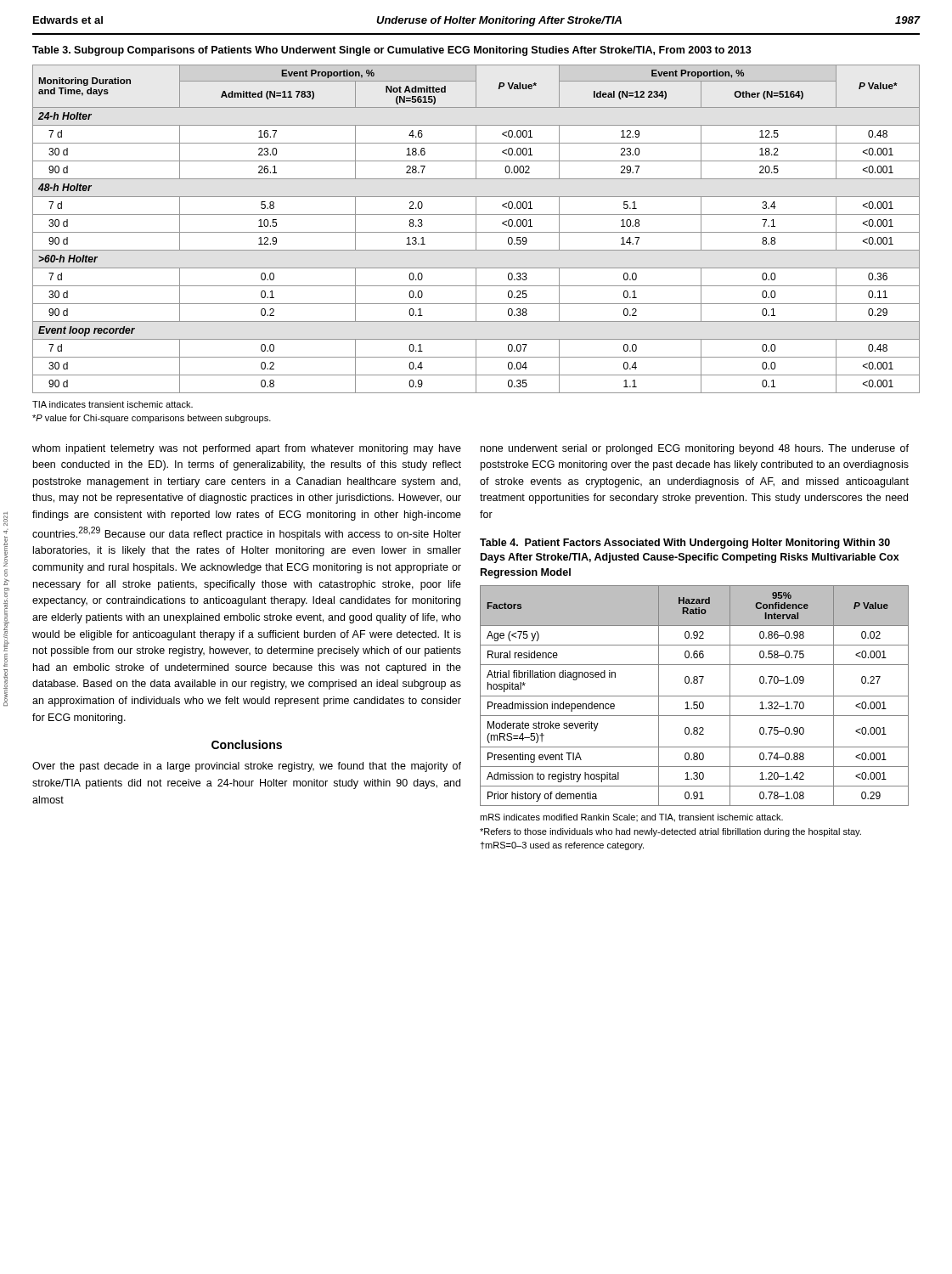Click the passage that begins "mRS indicates modified Rankin"
952x1274 pixels.
671,831
